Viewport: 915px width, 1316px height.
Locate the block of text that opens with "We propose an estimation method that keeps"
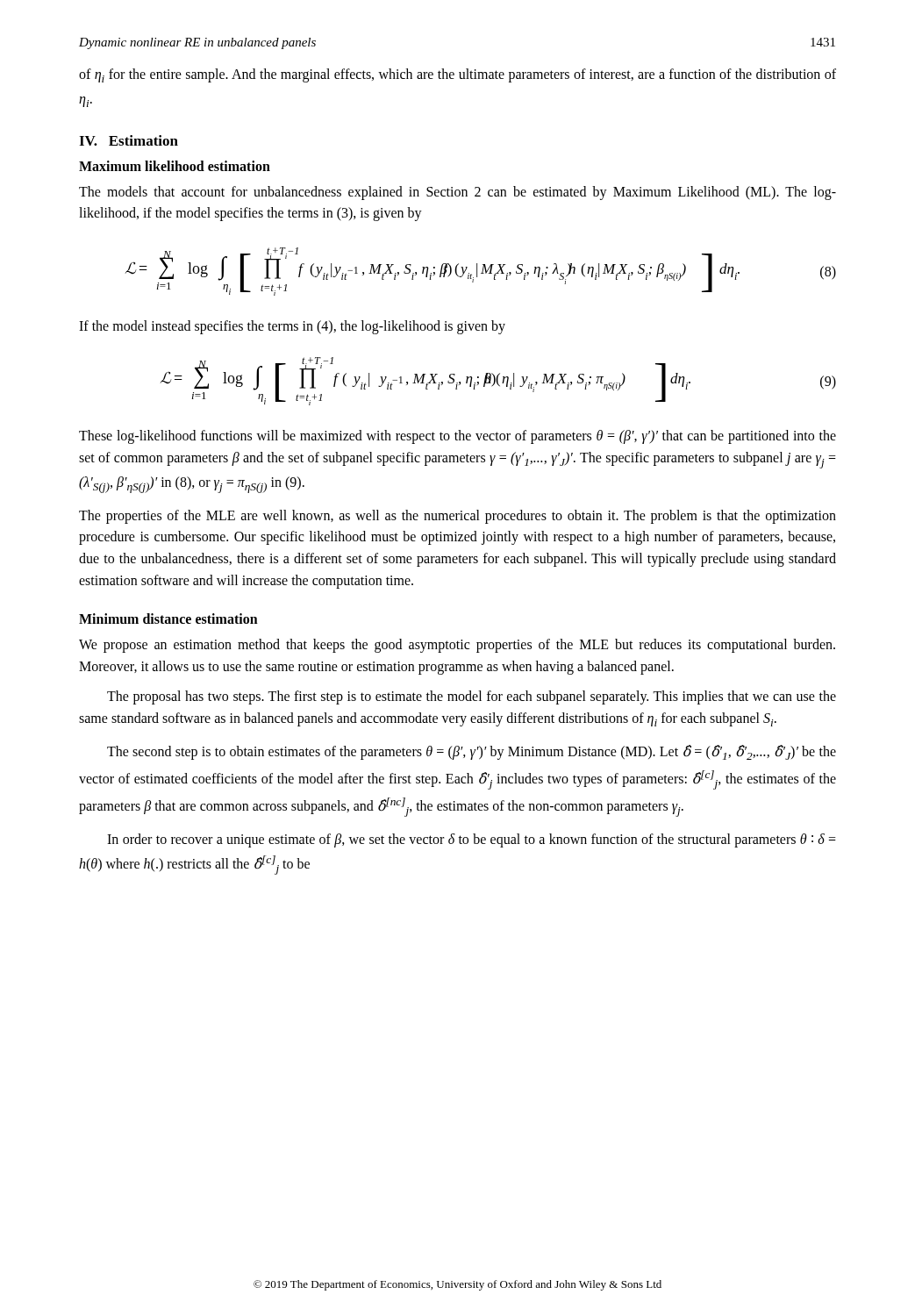click(458, 655)
